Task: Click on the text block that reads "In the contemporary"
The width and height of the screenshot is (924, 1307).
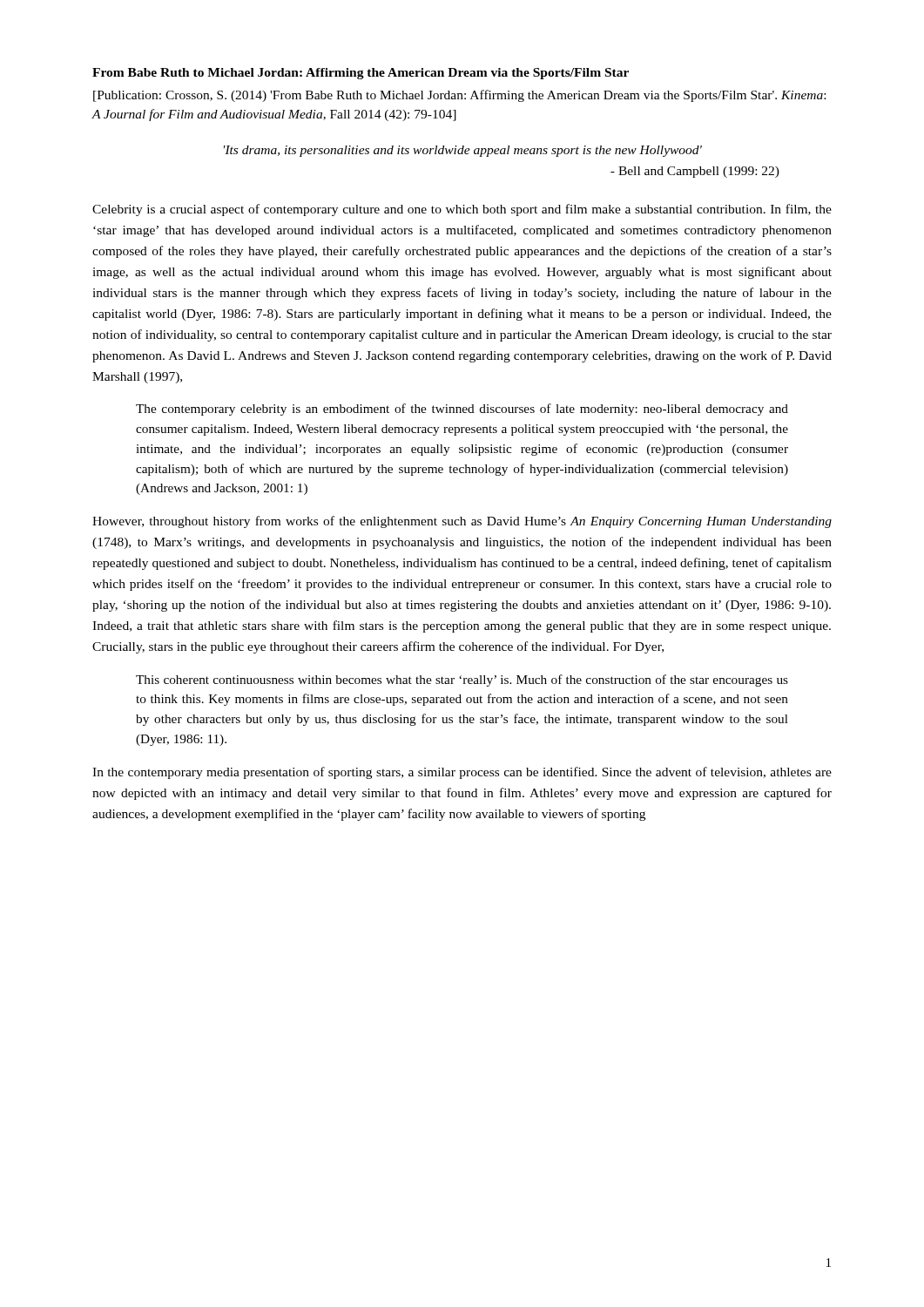Action: (462, 793)
